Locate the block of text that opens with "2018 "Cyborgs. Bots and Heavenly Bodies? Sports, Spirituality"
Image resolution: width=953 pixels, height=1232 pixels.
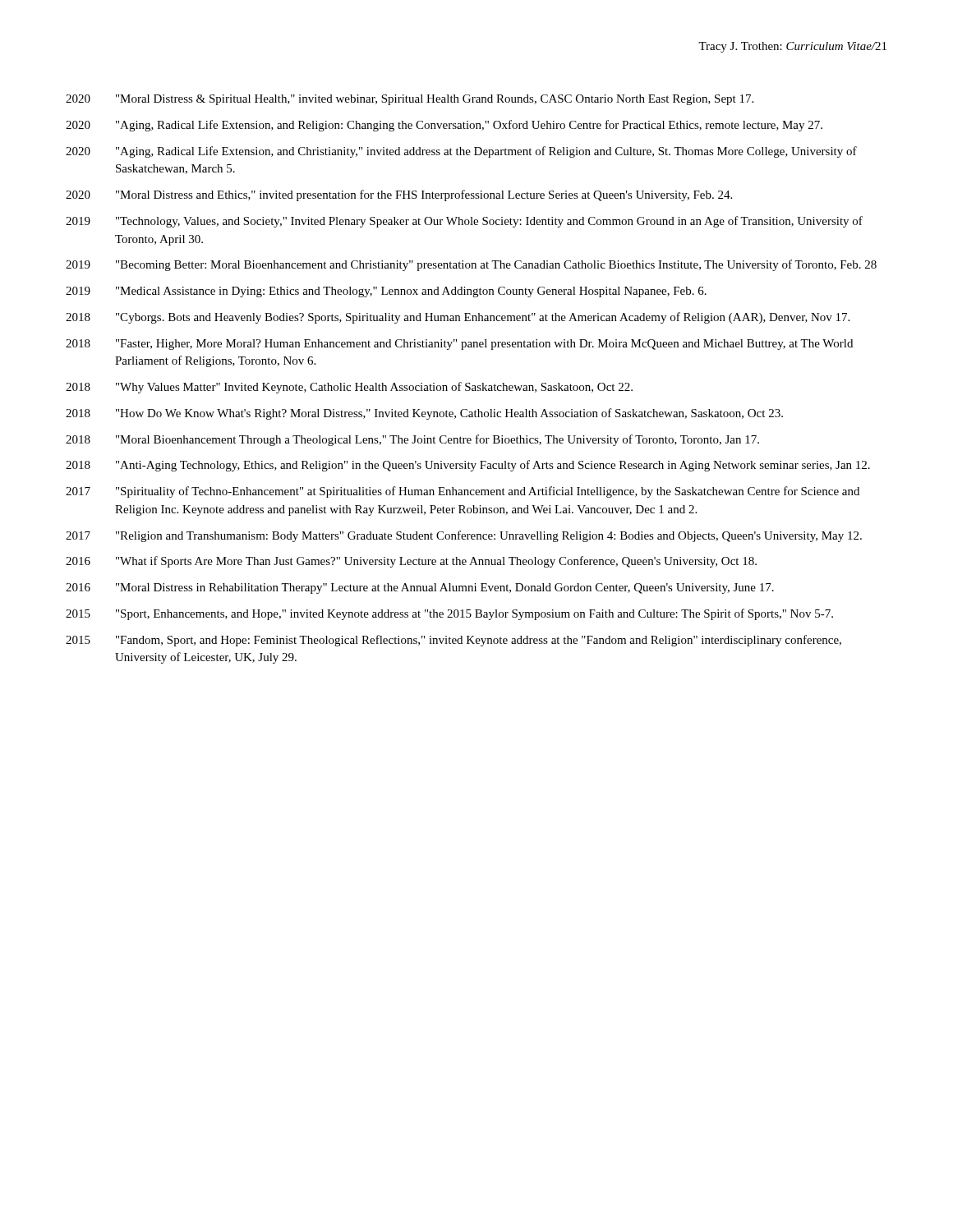coord(476,318)
